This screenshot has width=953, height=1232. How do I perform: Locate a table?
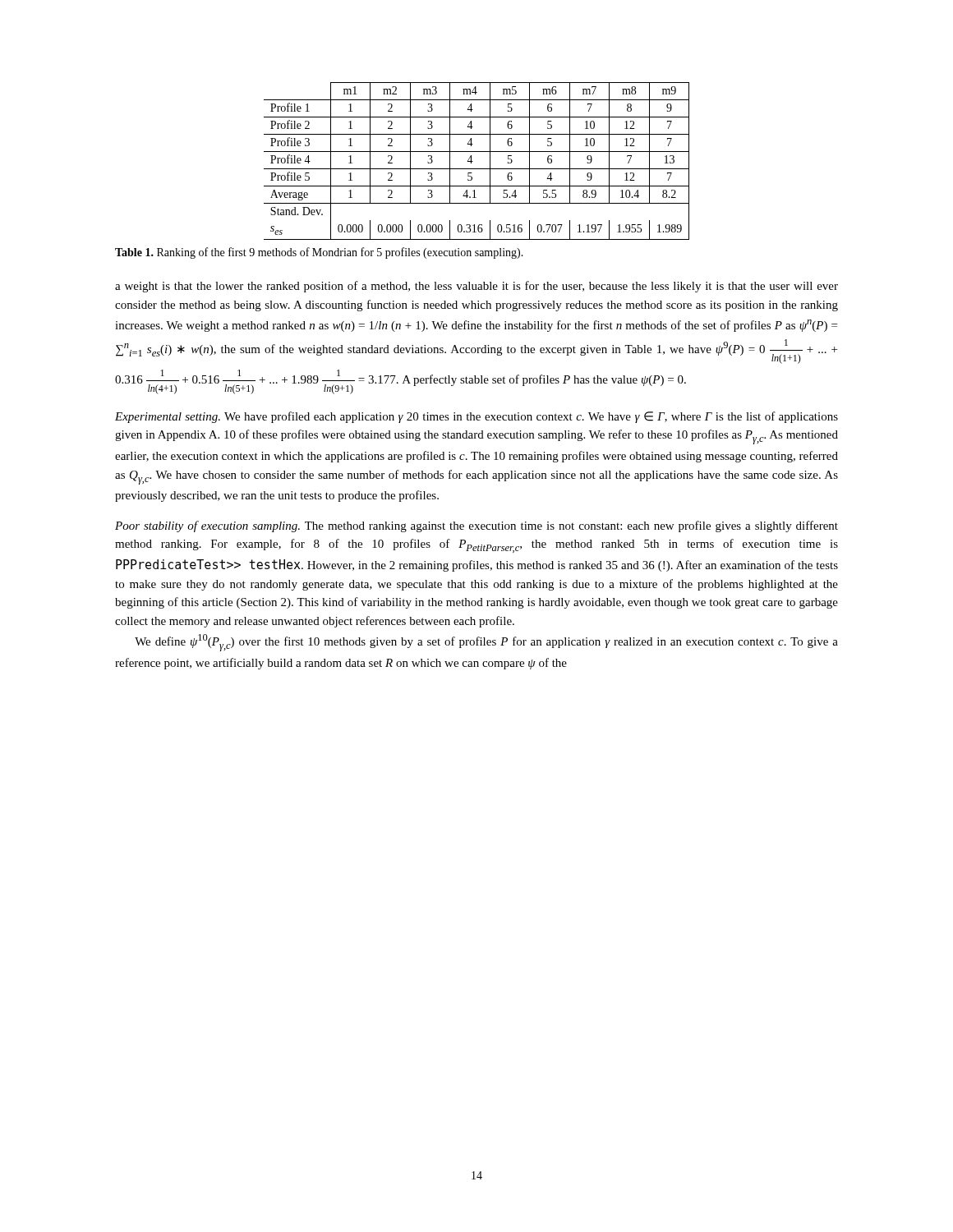pos(476,161)
